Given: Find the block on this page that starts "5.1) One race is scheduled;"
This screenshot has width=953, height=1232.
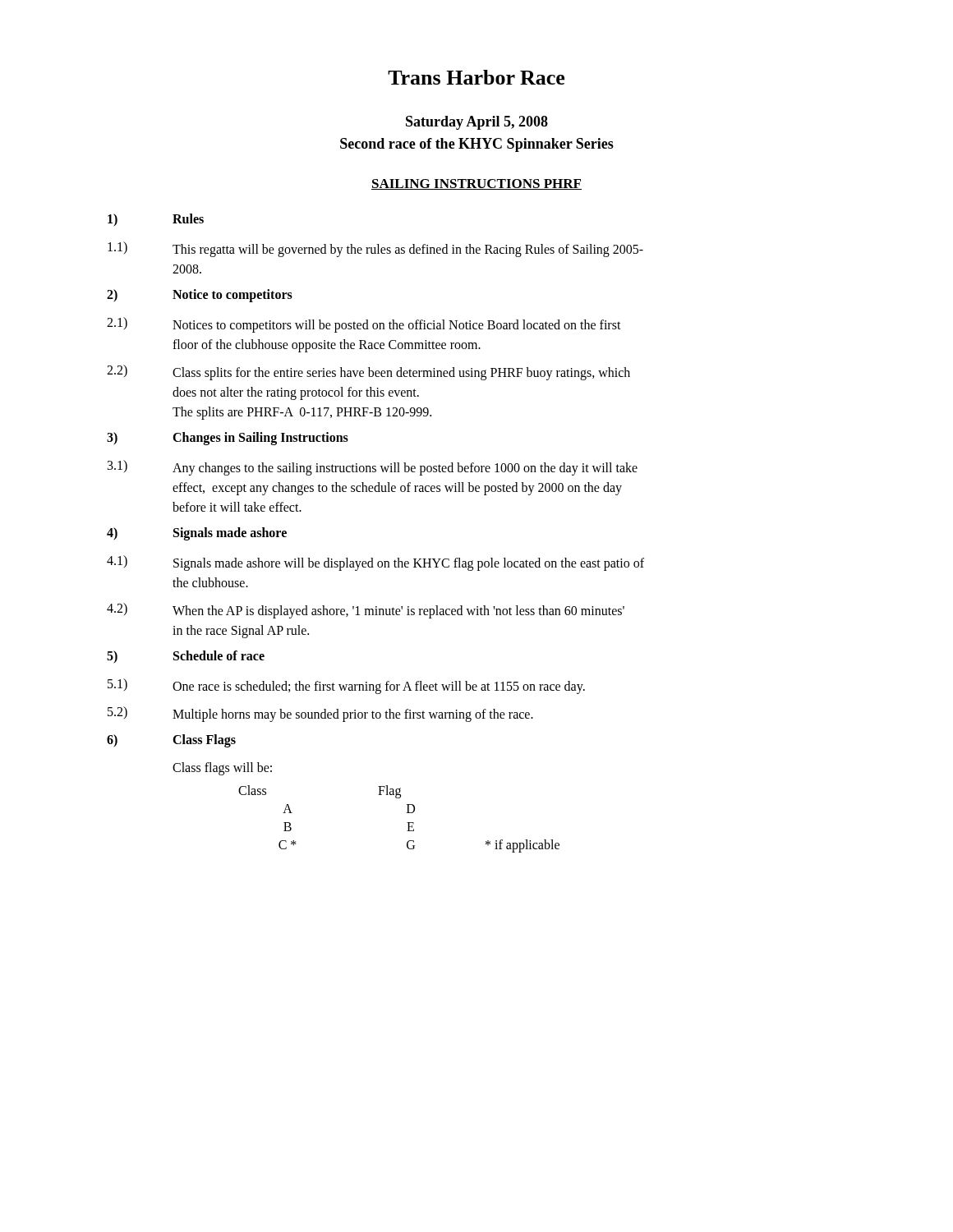Looking at the screenshot, I should 346,687.
